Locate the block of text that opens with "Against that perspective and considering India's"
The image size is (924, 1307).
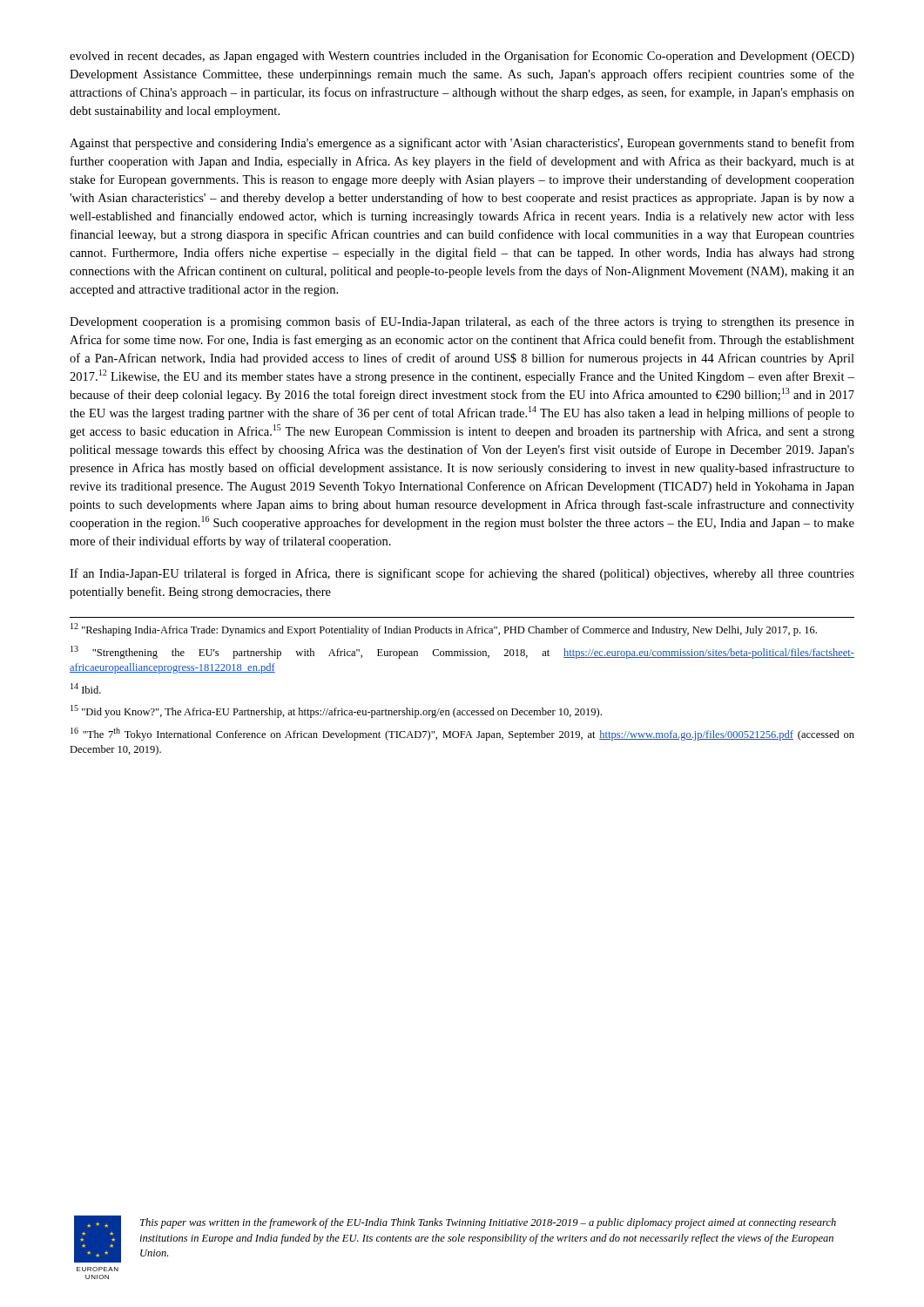(x=462, y=216)
